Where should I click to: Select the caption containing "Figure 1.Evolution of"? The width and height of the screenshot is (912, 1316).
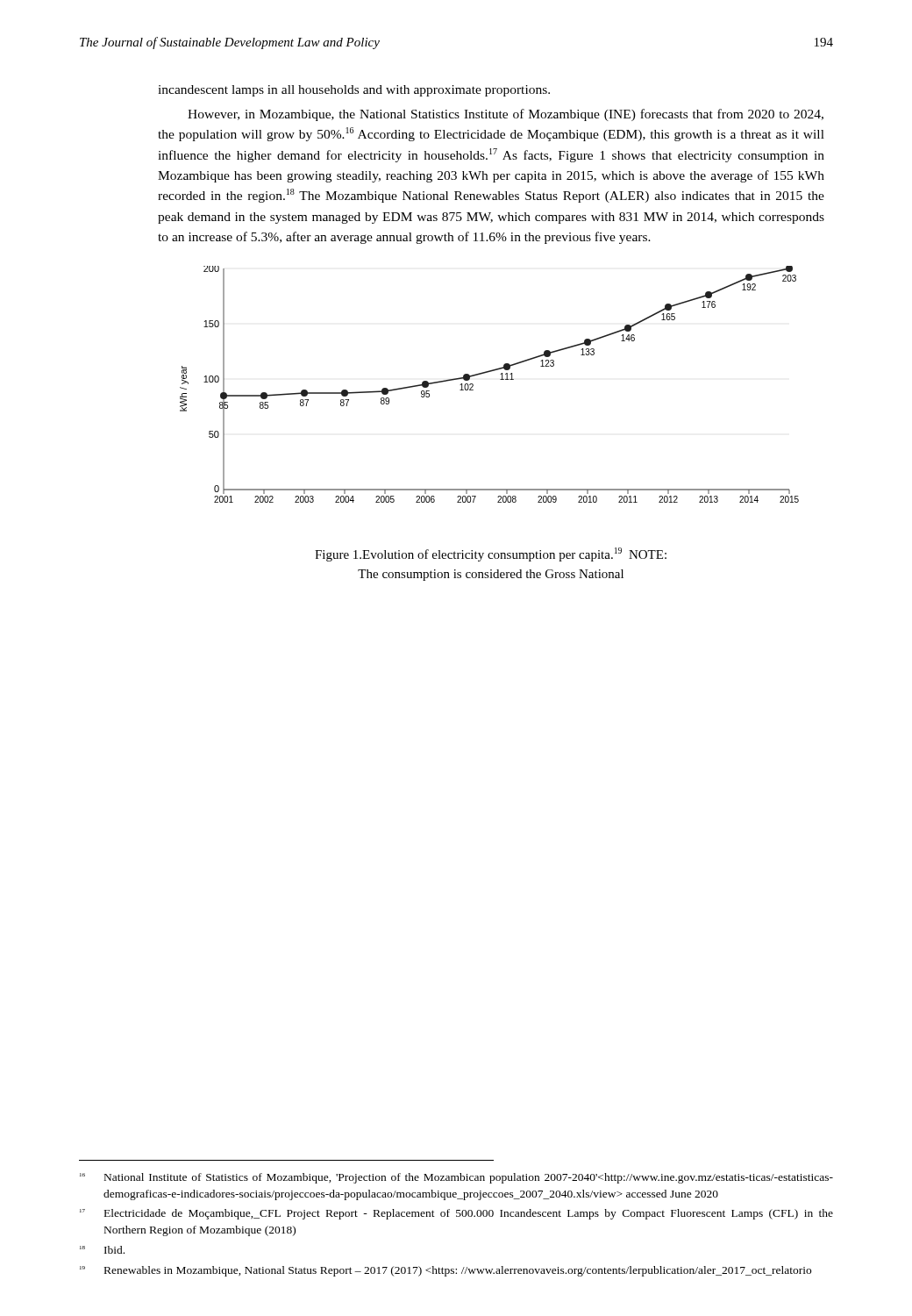(491, 563)
